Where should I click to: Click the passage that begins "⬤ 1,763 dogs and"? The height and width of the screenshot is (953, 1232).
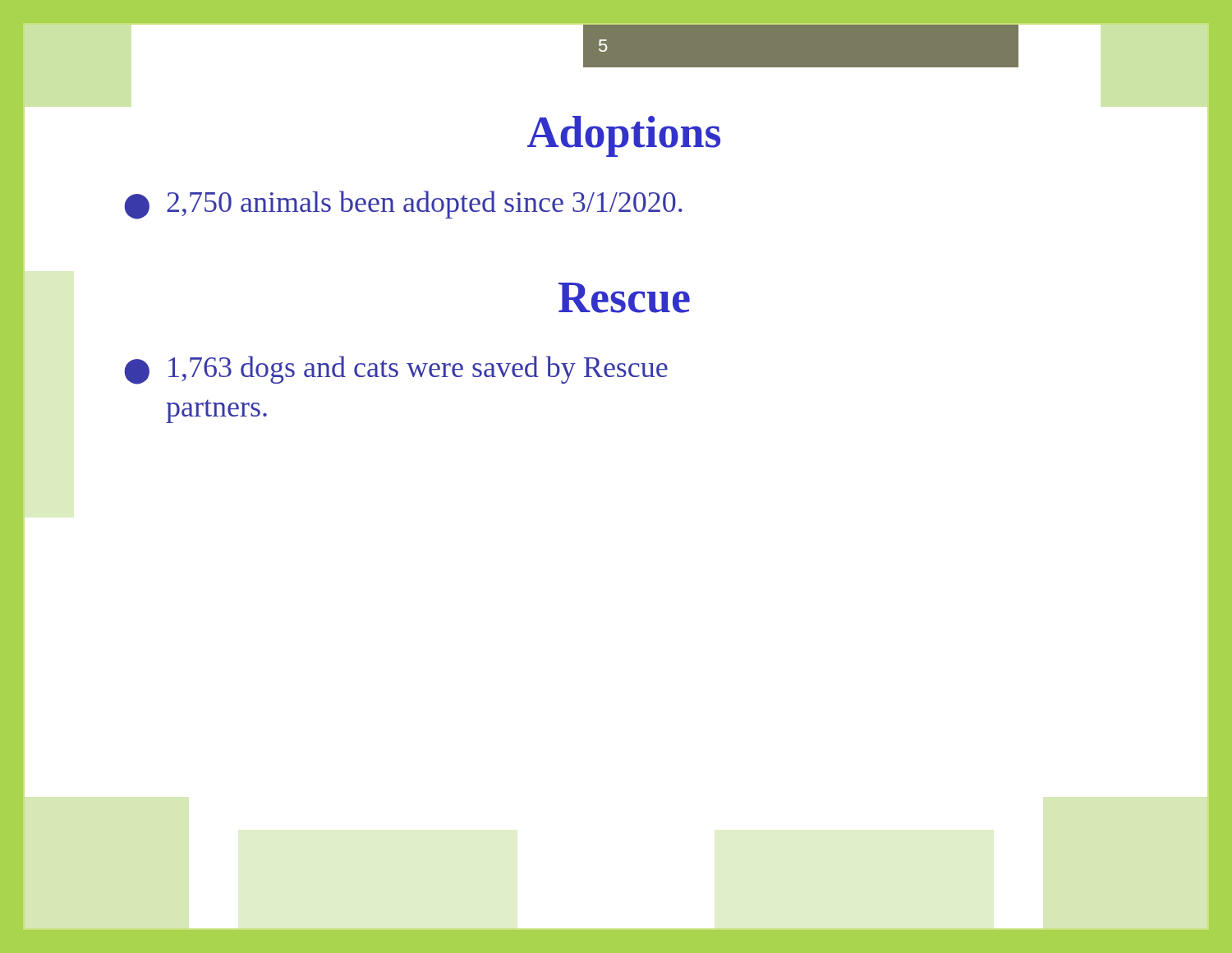click(641, 387)
